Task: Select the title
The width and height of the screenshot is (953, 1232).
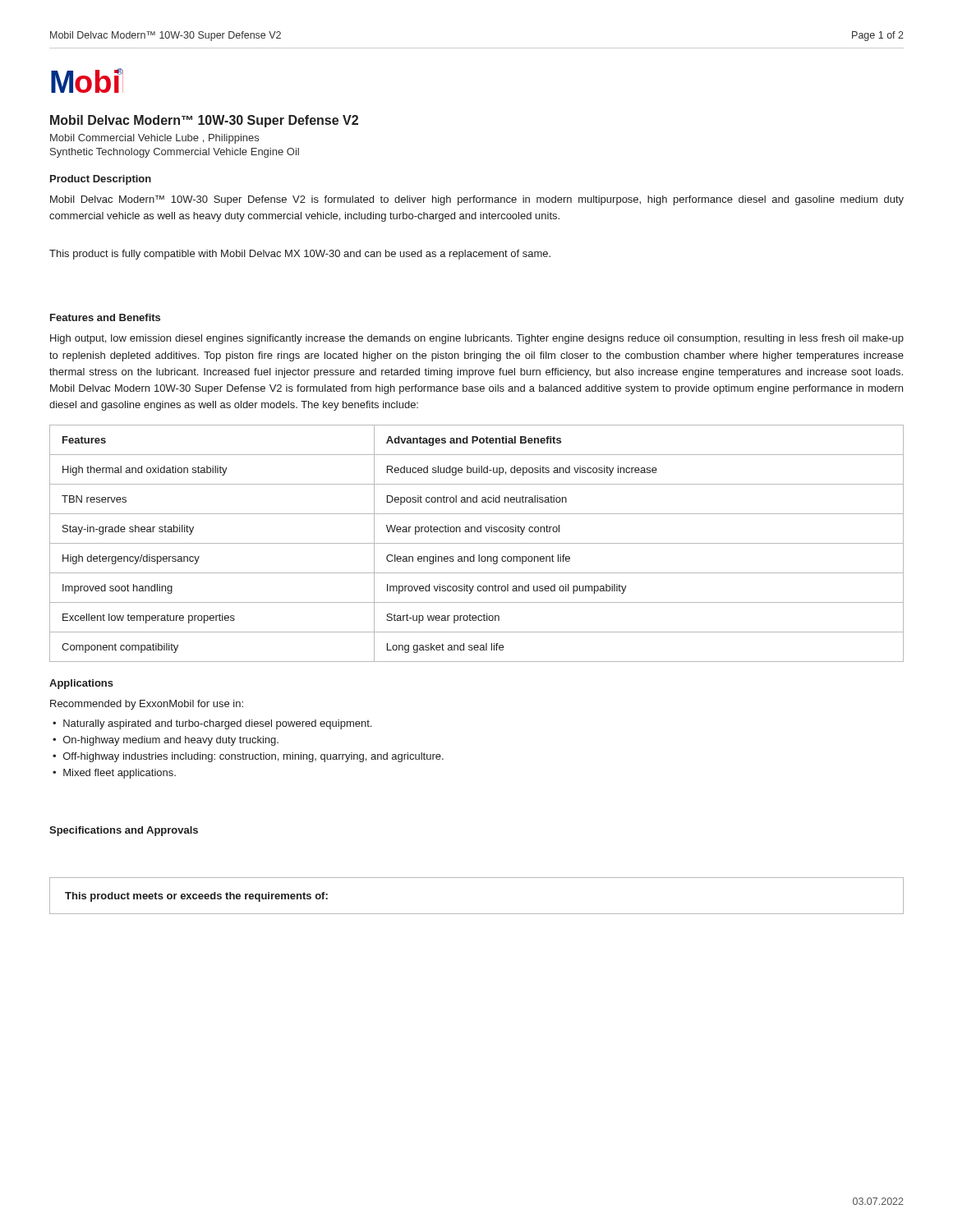Action: click(204, 120)
